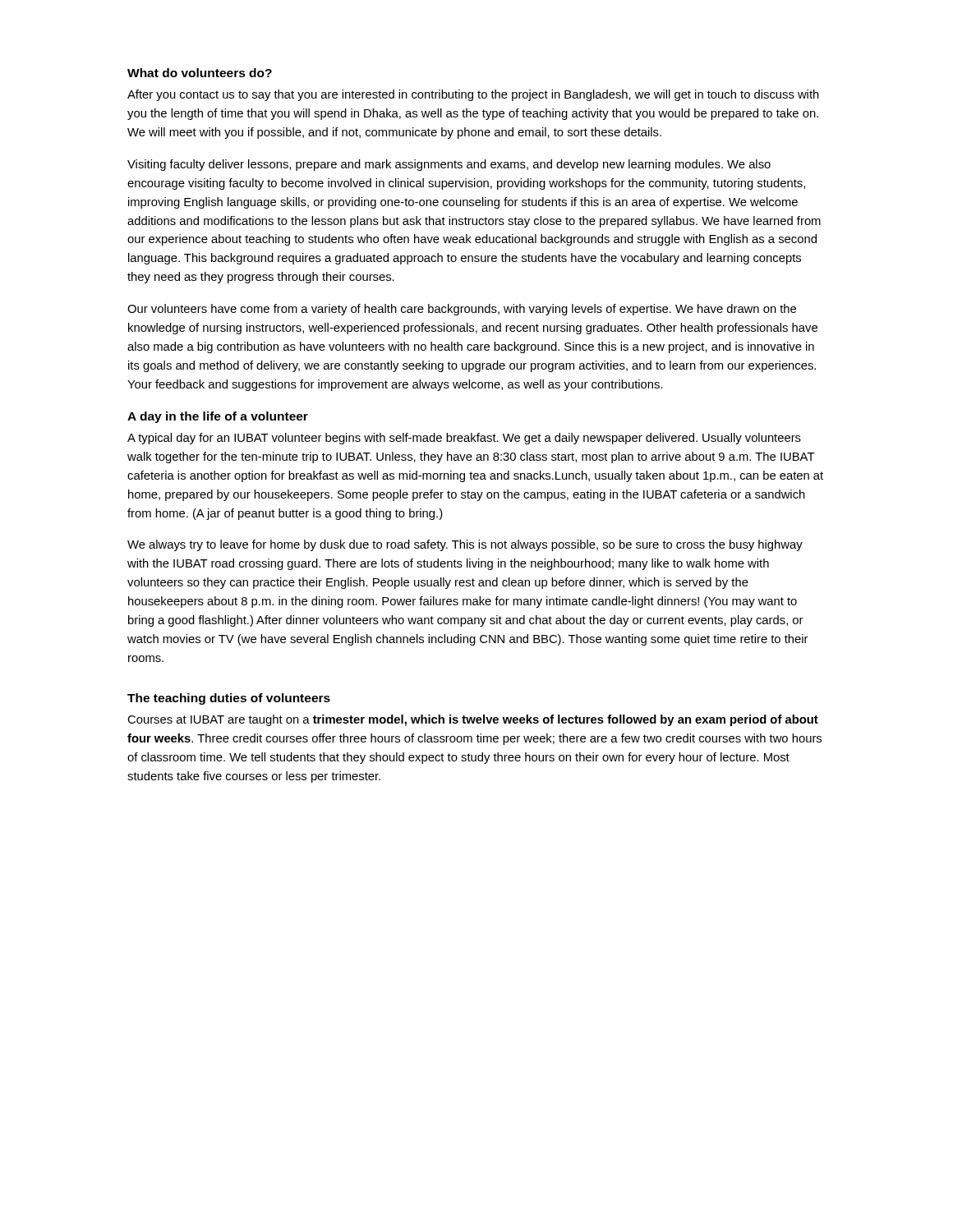Click on the section header with the text "A day in the"

tap(218, 416)
